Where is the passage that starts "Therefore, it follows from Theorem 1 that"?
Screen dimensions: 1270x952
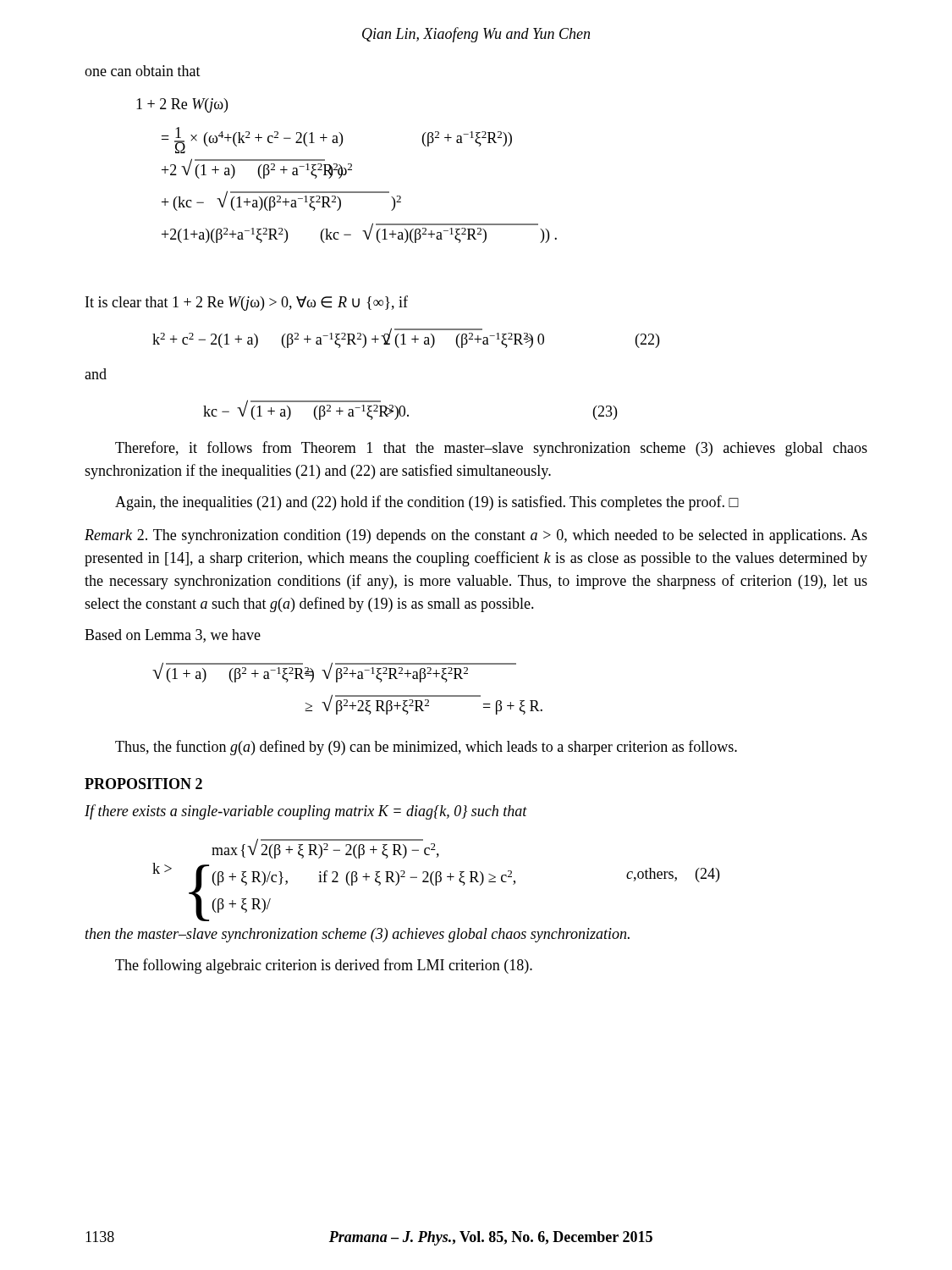476,459
